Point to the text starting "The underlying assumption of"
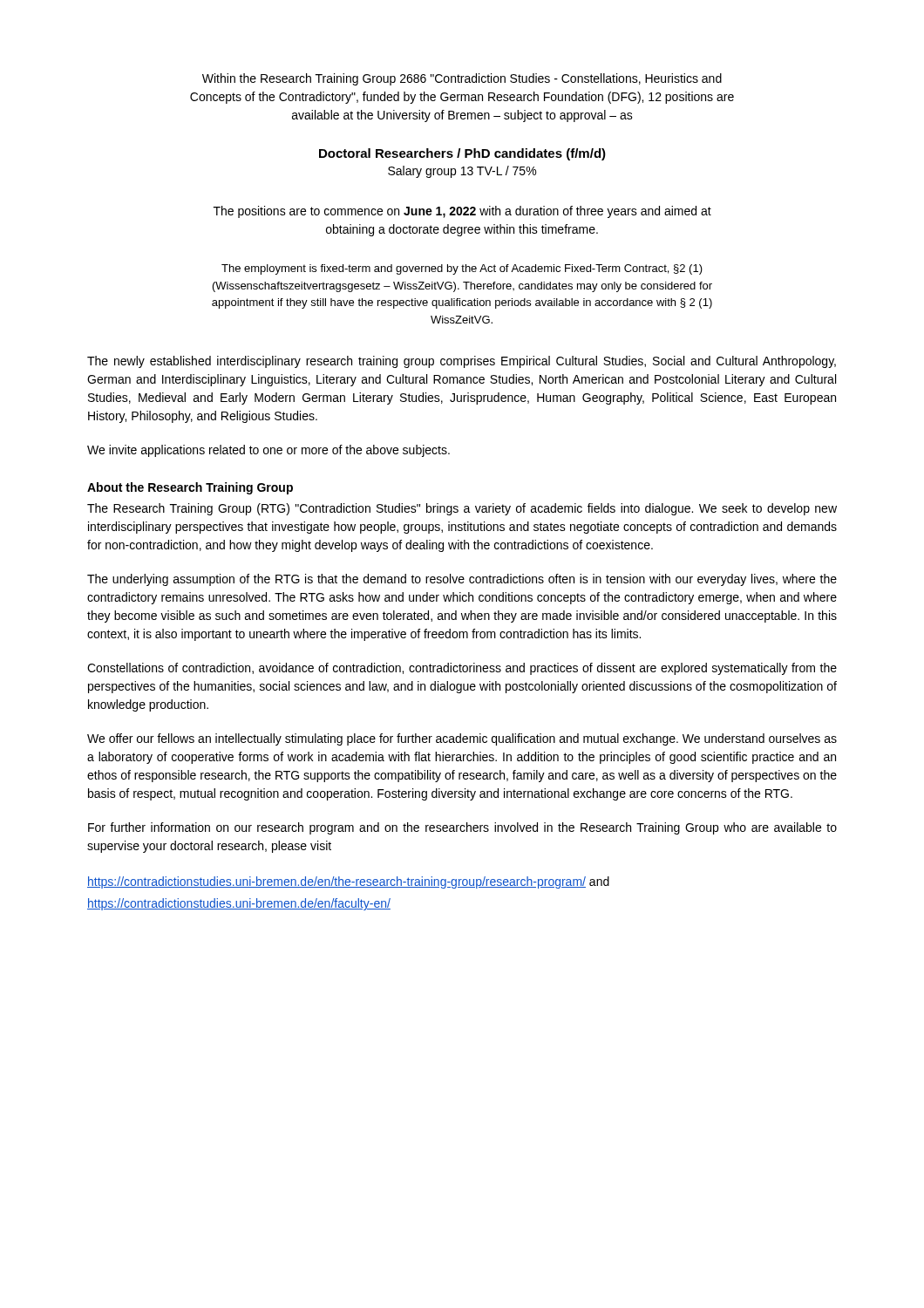This screenshot has height=1308, width=924. tap(462, 606)
